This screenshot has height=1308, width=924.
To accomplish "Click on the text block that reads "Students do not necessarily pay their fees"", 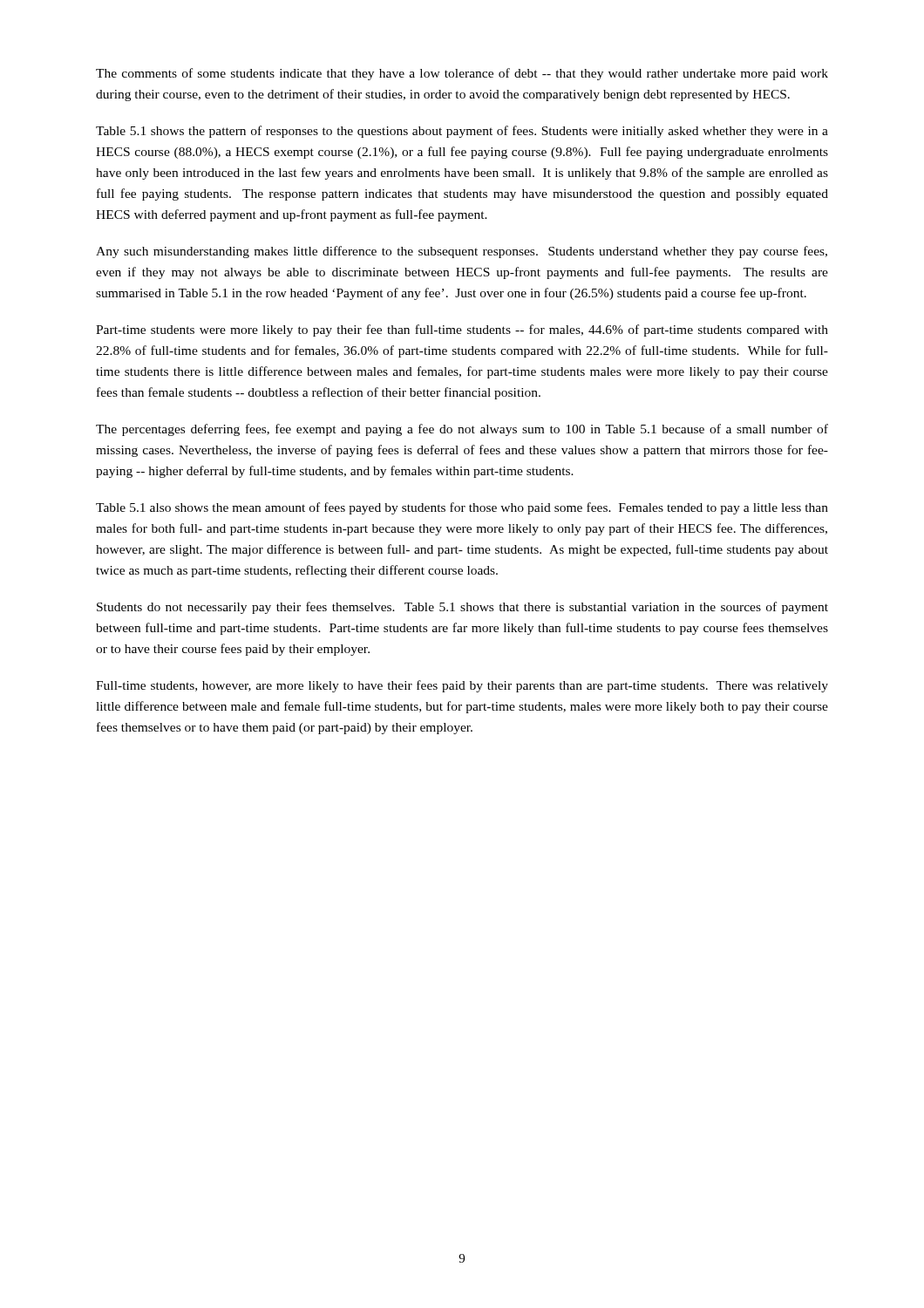I will click(x=462, y=628).
